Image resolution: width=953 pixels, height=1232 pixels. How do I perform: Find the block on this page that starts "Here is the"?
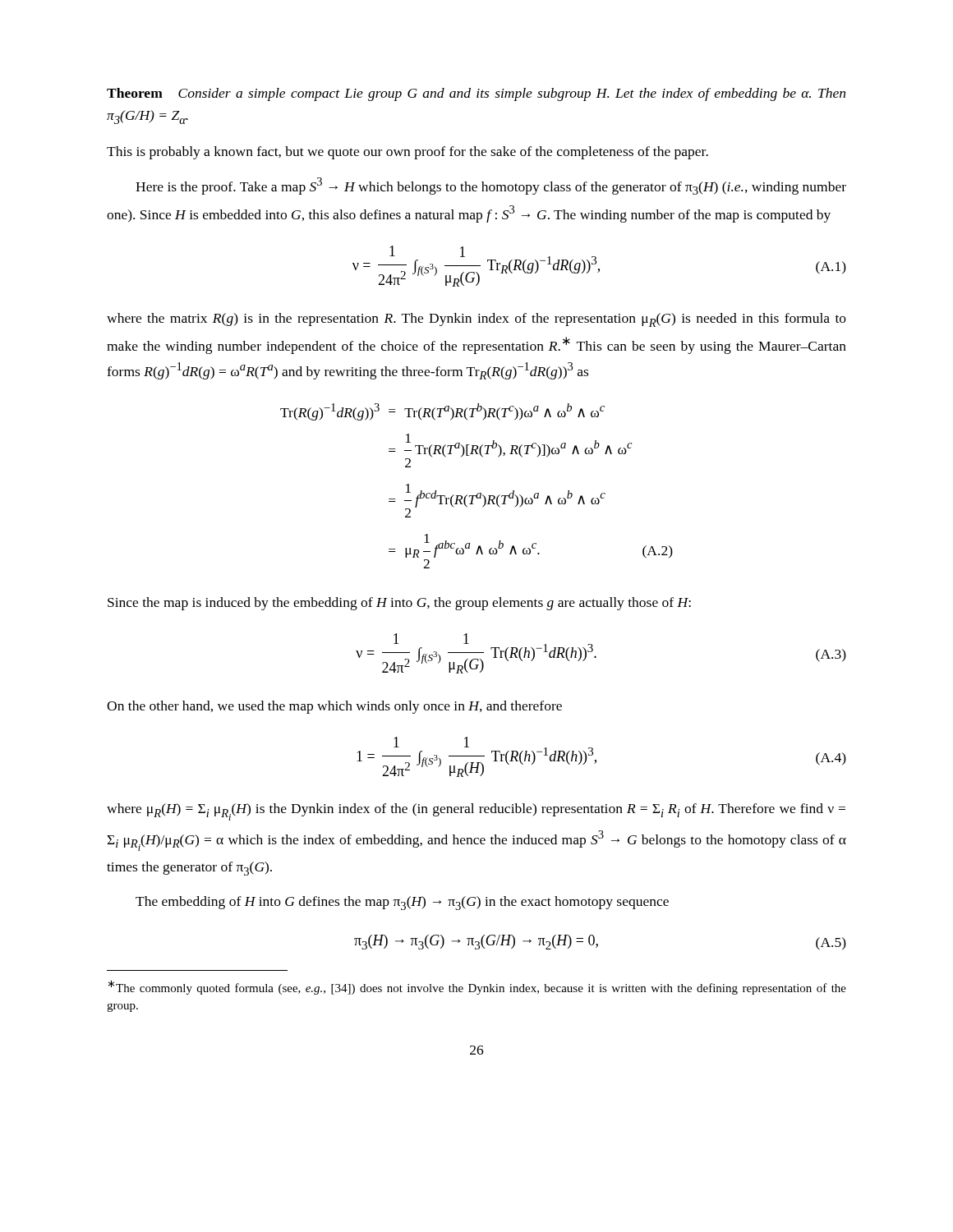click(476, 199)
